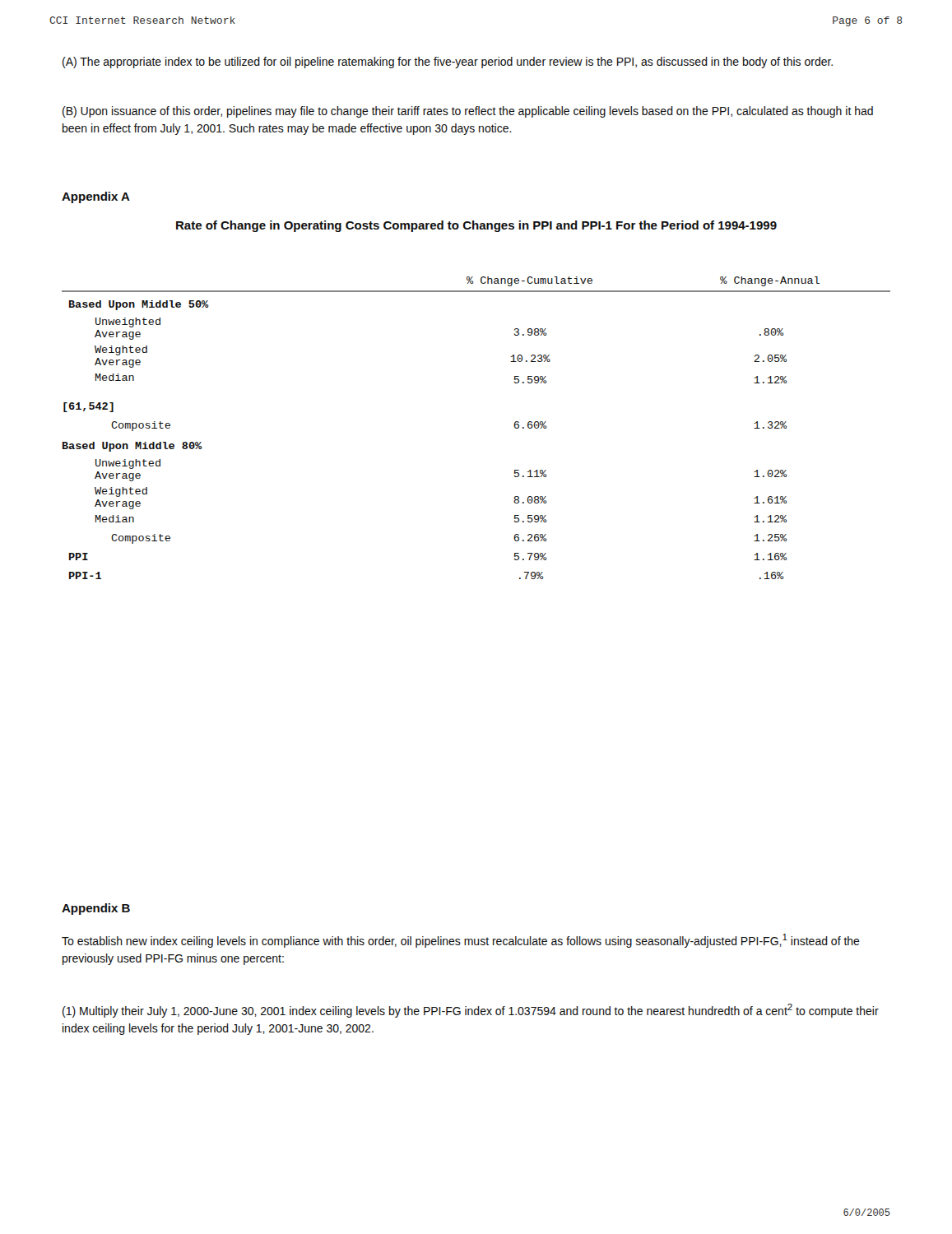Point to the region starting "(B) Upon issuance of"

click(468, 120)
